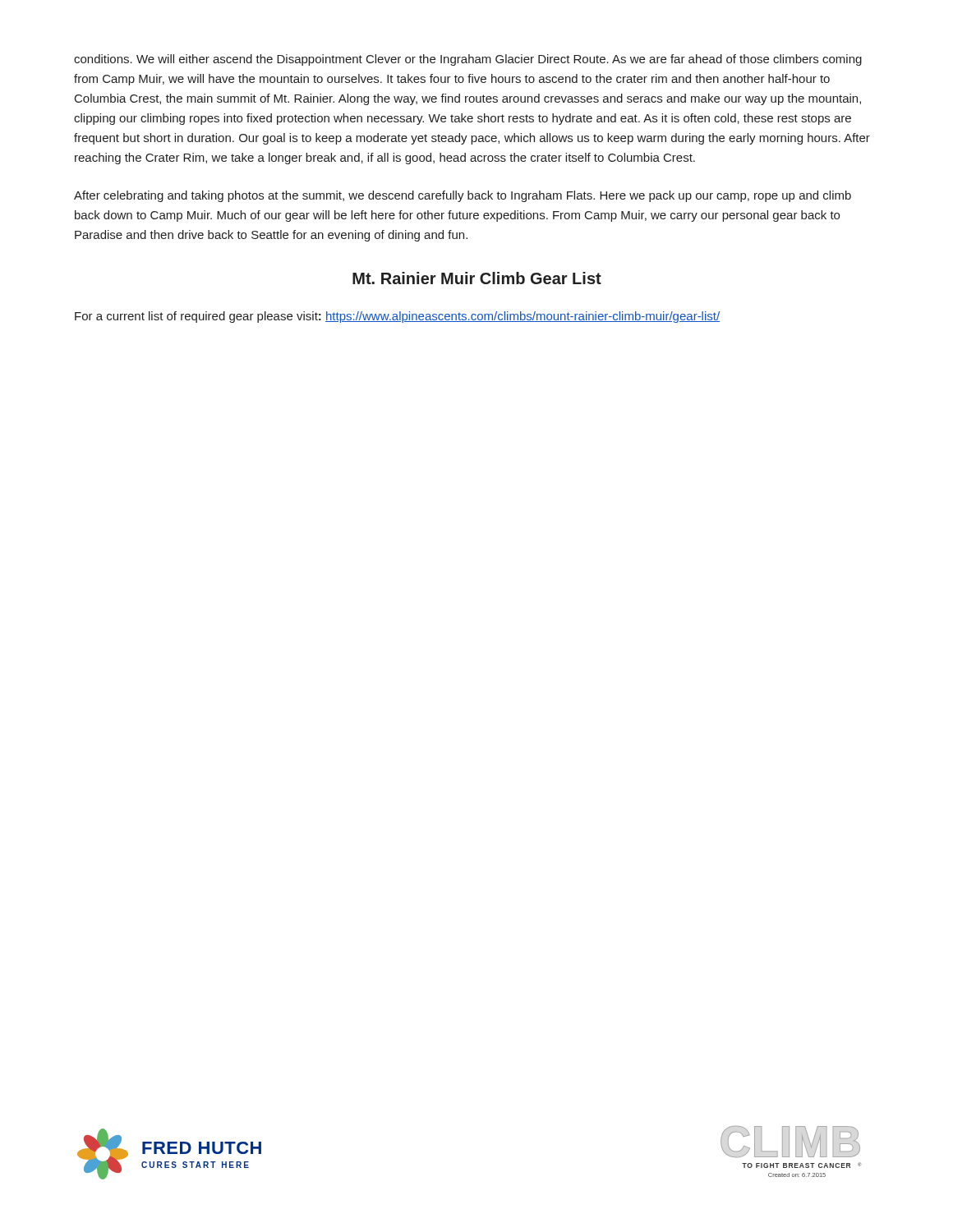Click on the text block containing "conditions. We will"
This screenshot has height=1232, width=953.
[x=472, y=108]
